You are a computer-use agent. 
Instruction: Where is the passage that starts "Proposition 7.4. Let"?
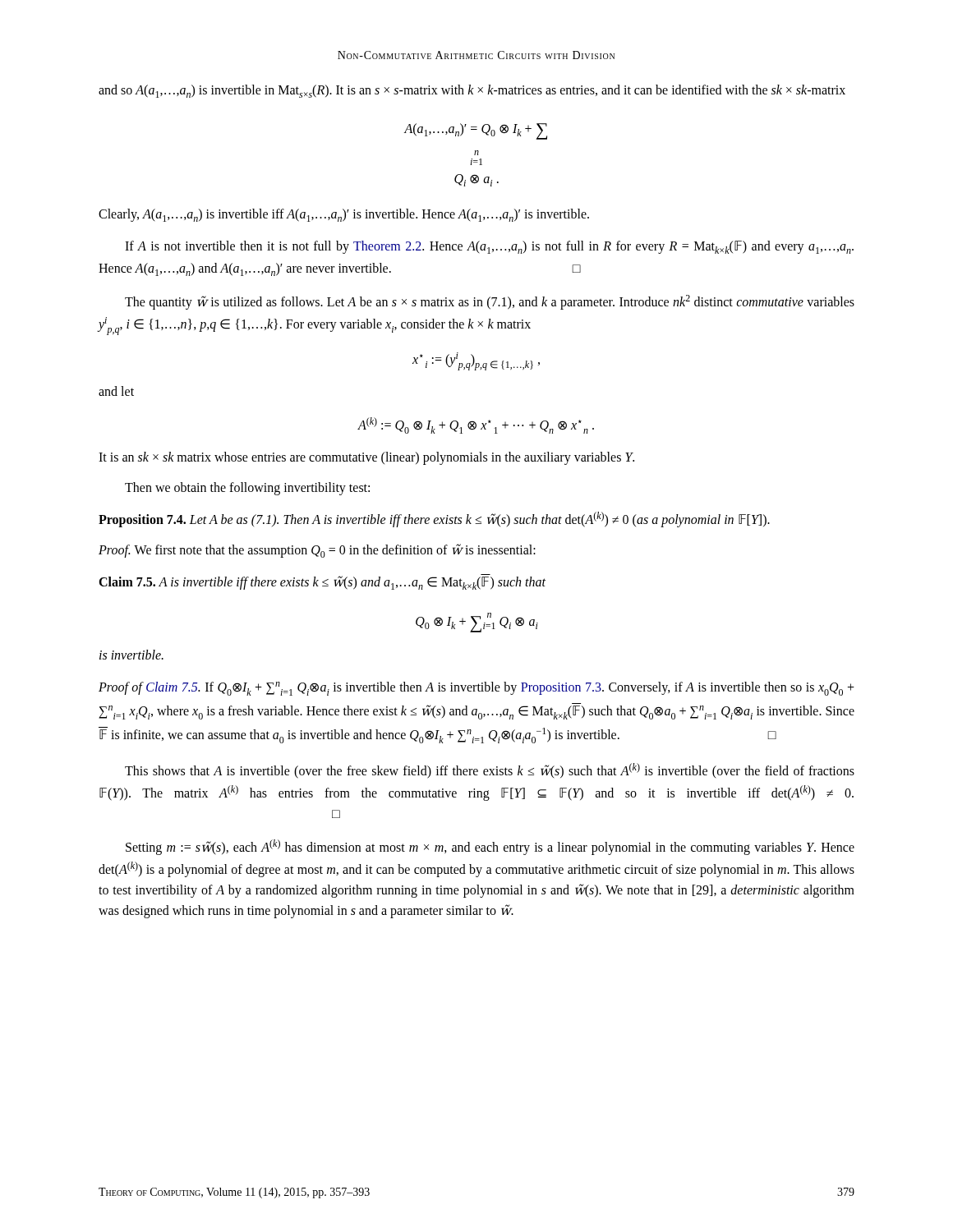[476, 519]
